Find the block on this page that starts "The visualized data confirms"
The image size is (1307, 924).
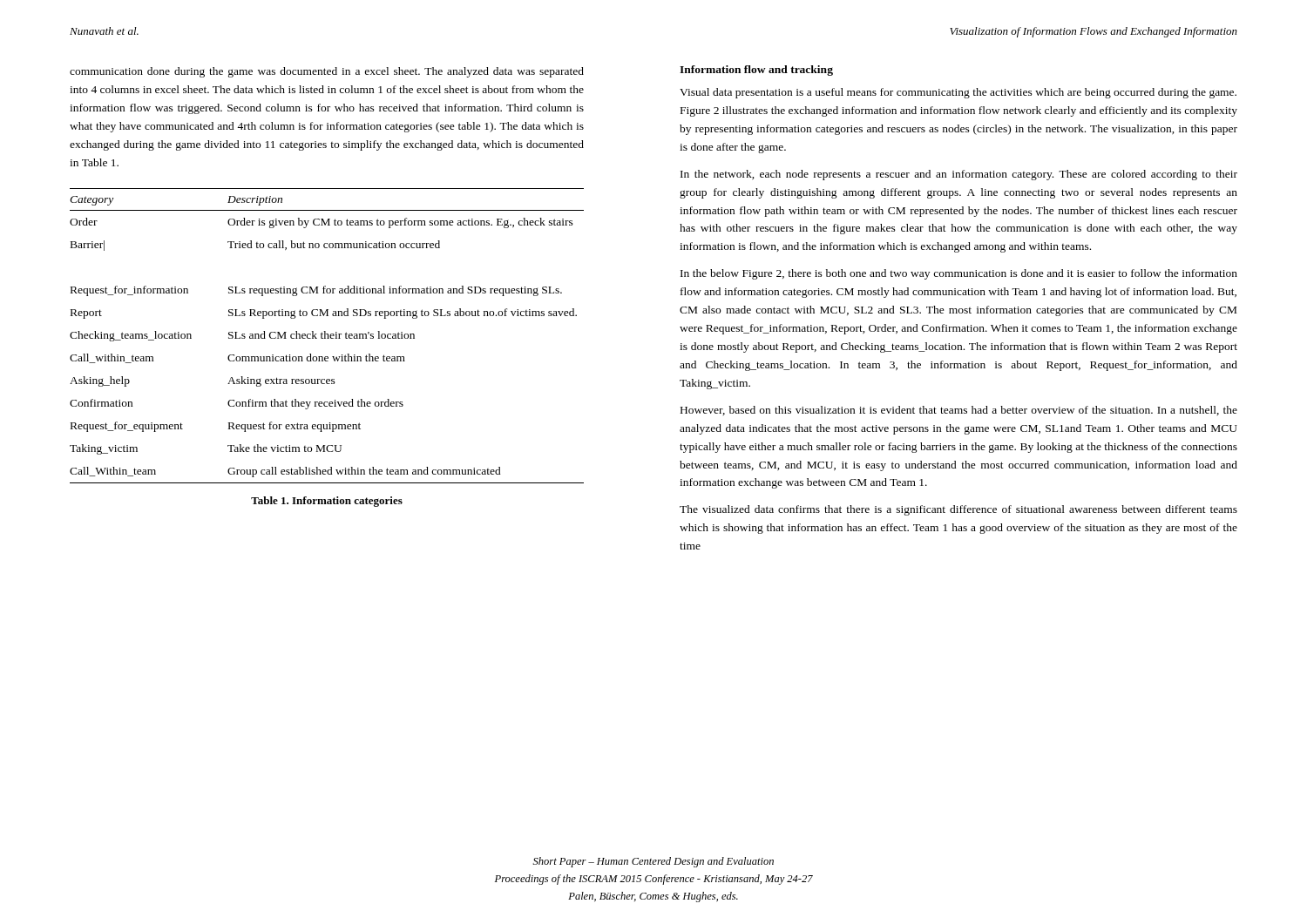pyautogui.click(x=958, y=528)
